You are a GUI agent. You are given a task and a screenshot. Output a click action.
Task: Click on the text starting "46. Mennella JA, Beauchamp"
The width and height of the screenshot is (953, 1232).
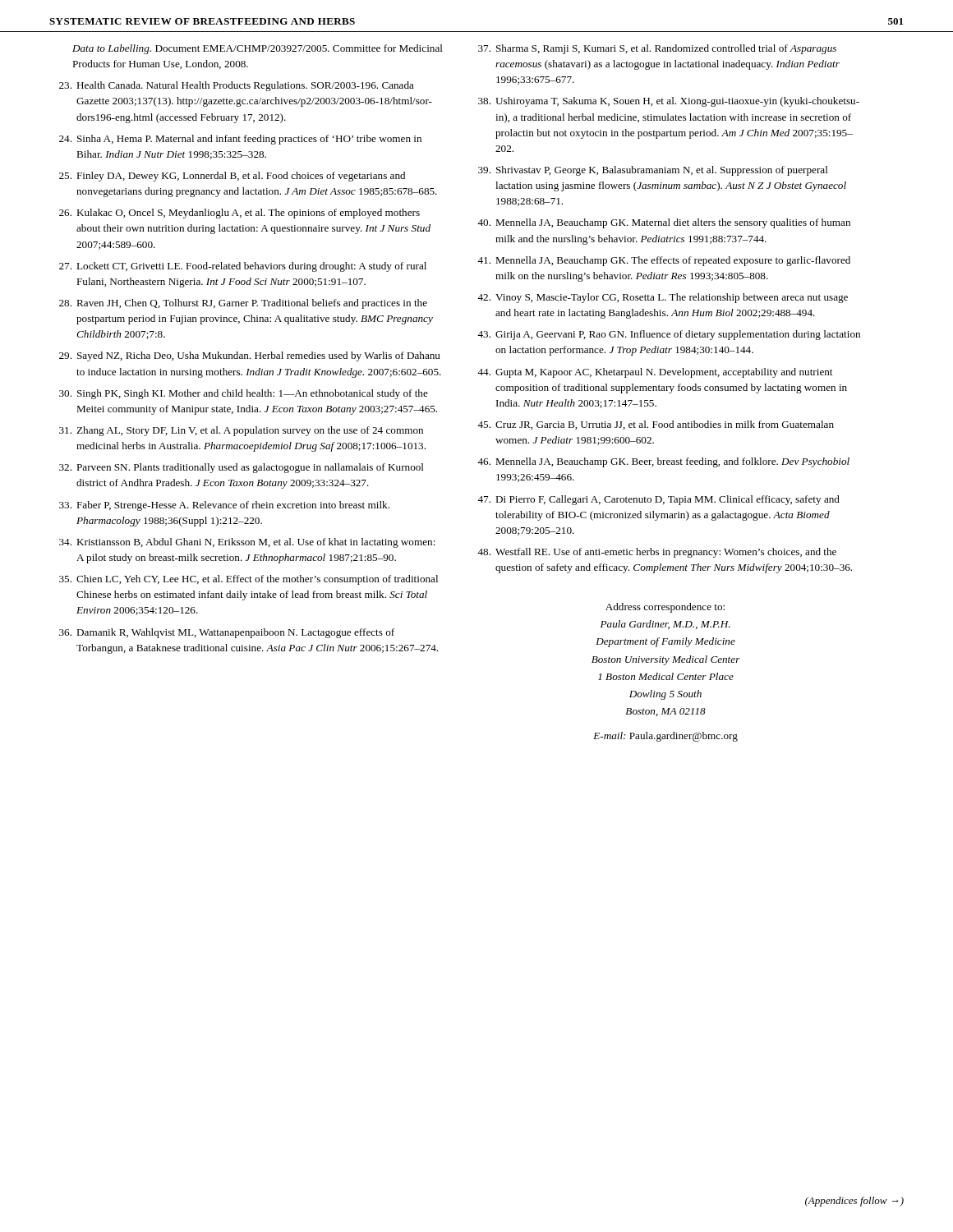point(665,469)
